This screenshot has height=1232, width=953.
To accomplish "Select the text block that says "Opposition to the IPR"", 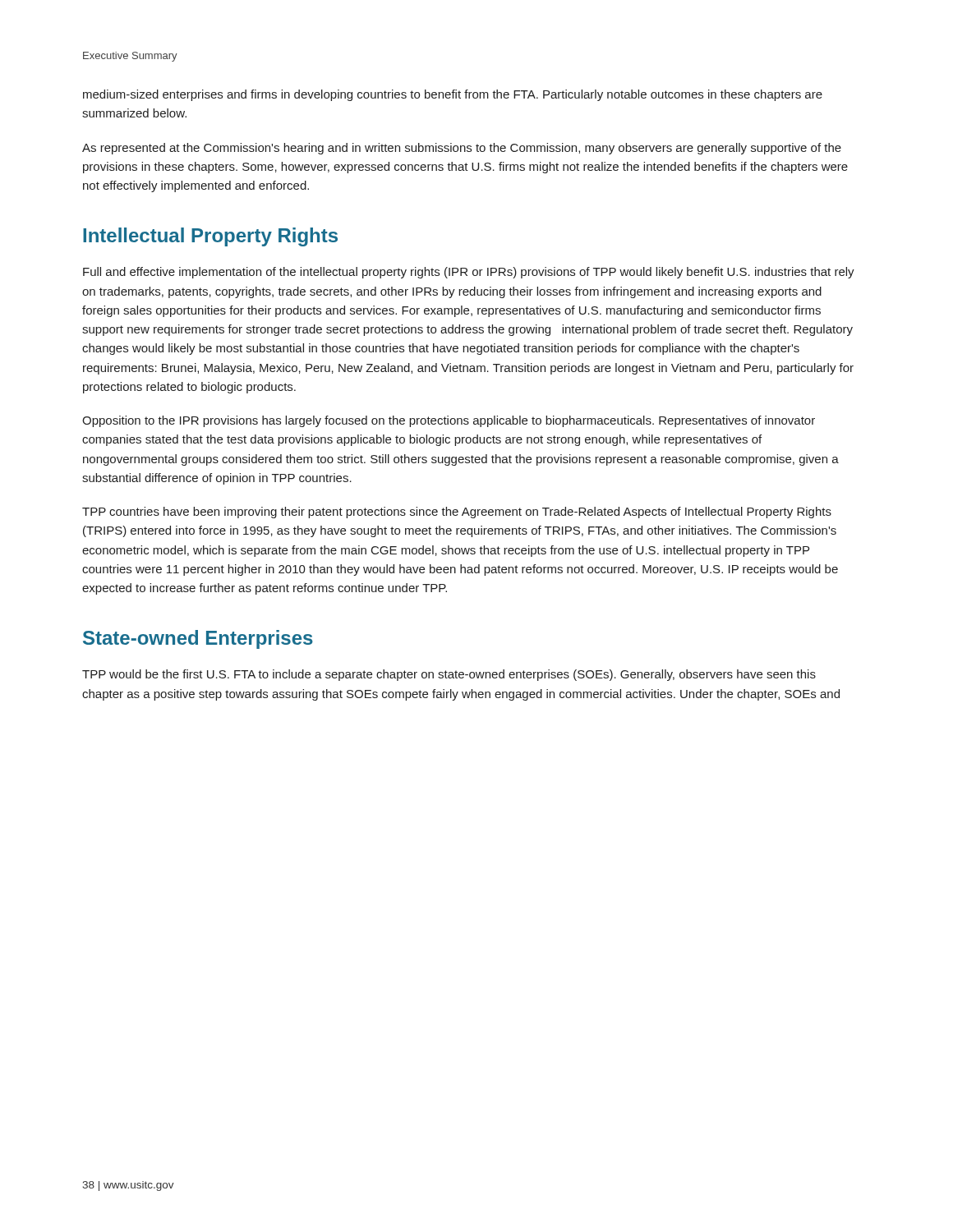I will [x=460, y=449].
